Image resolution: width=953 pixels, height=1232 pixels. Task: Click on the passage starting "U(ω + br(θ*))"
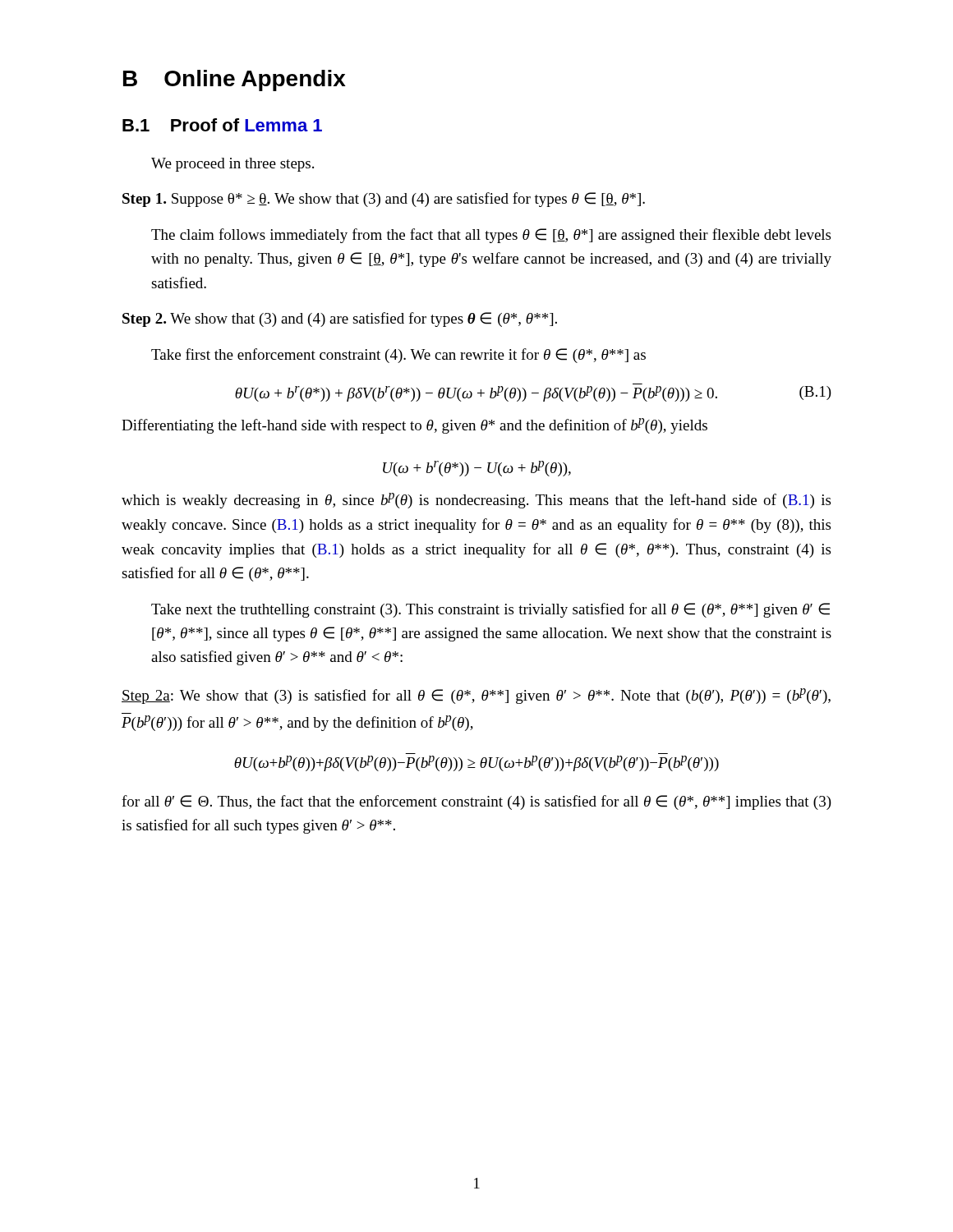tap(476, 466)
